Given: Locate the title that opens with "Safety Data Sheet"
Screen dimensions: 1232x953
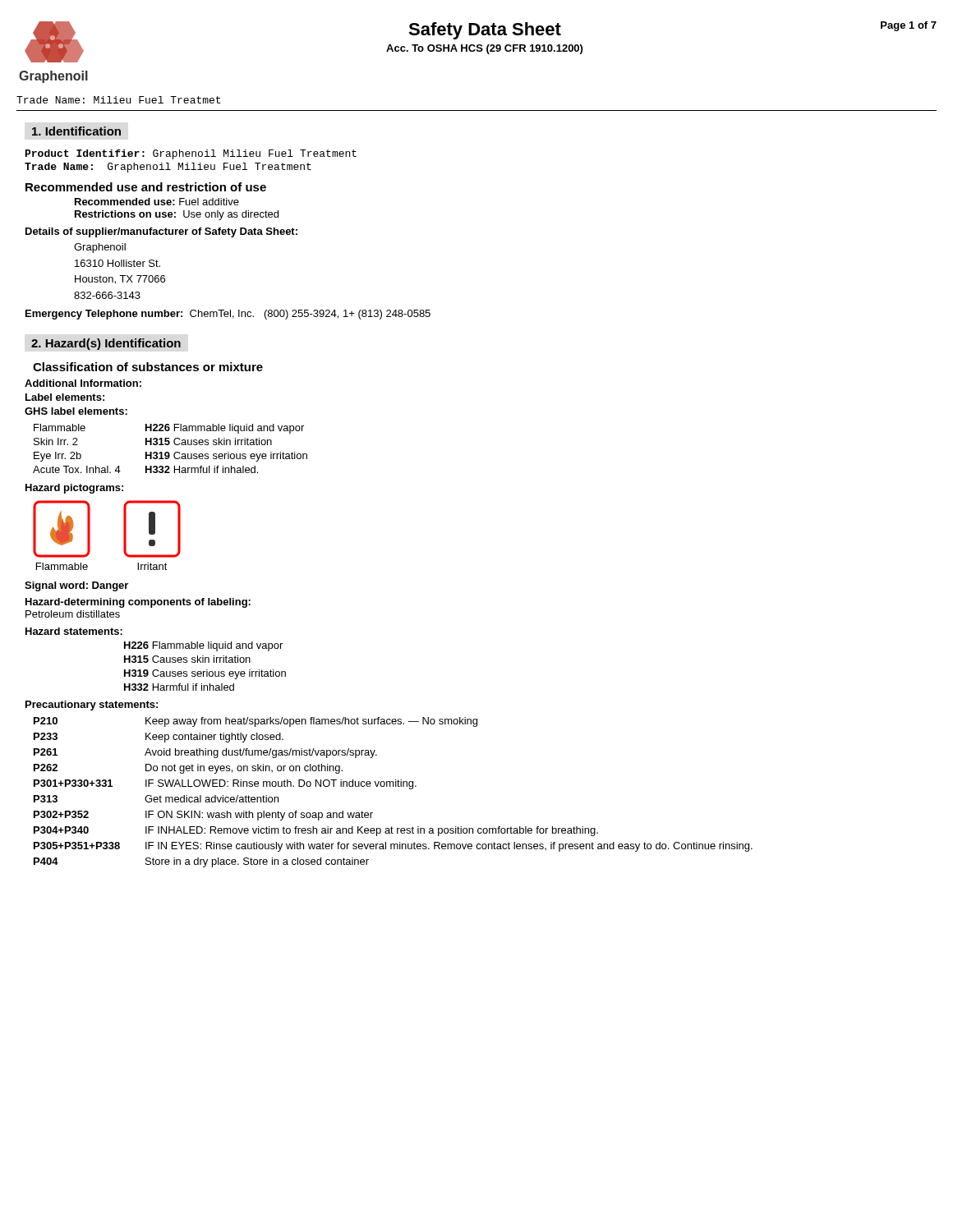Looking at the screenshot, I should tap(485, 37).
